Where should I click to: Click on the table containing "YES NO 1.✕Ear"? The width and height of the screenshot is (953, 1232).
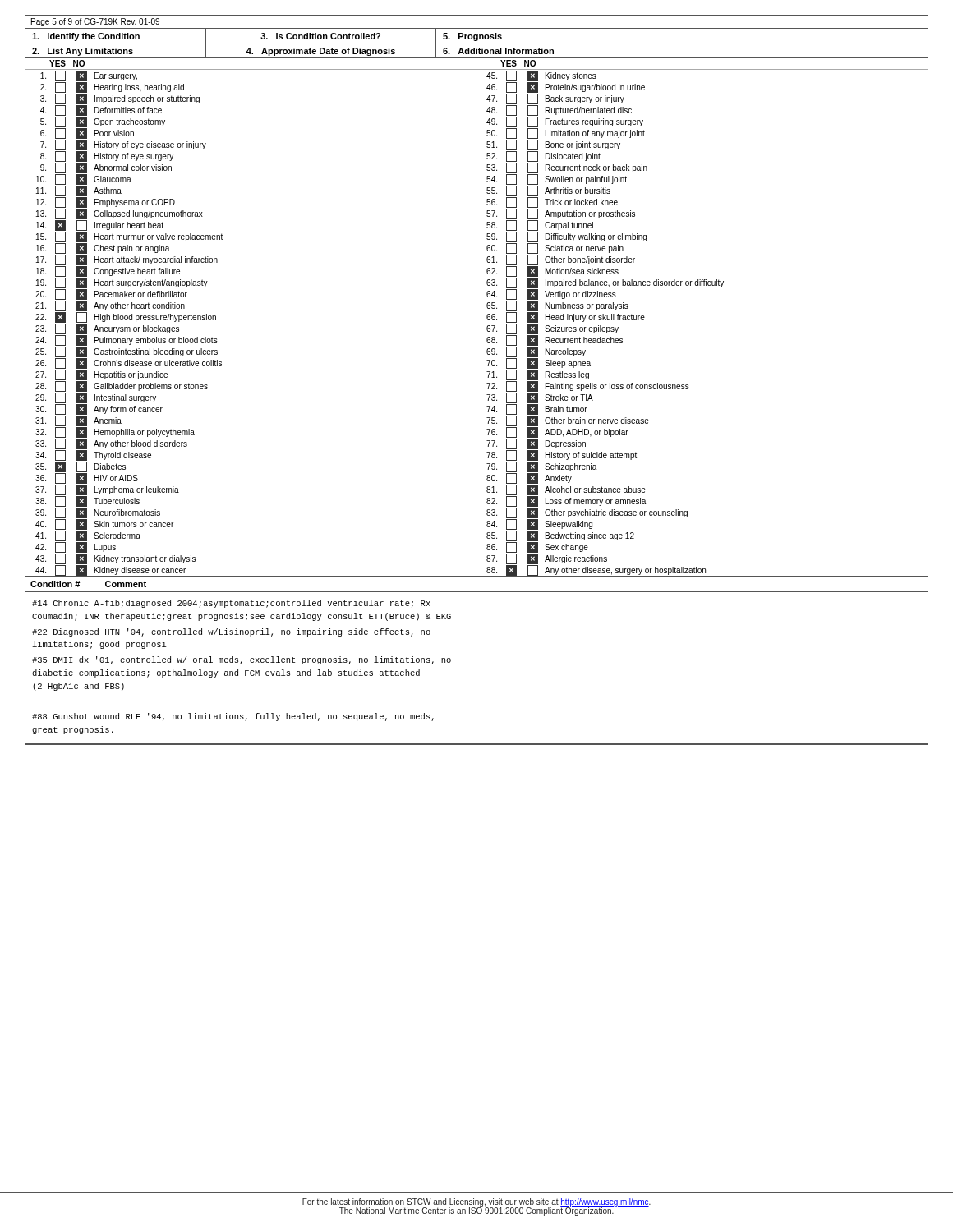[x=476, y=317]
